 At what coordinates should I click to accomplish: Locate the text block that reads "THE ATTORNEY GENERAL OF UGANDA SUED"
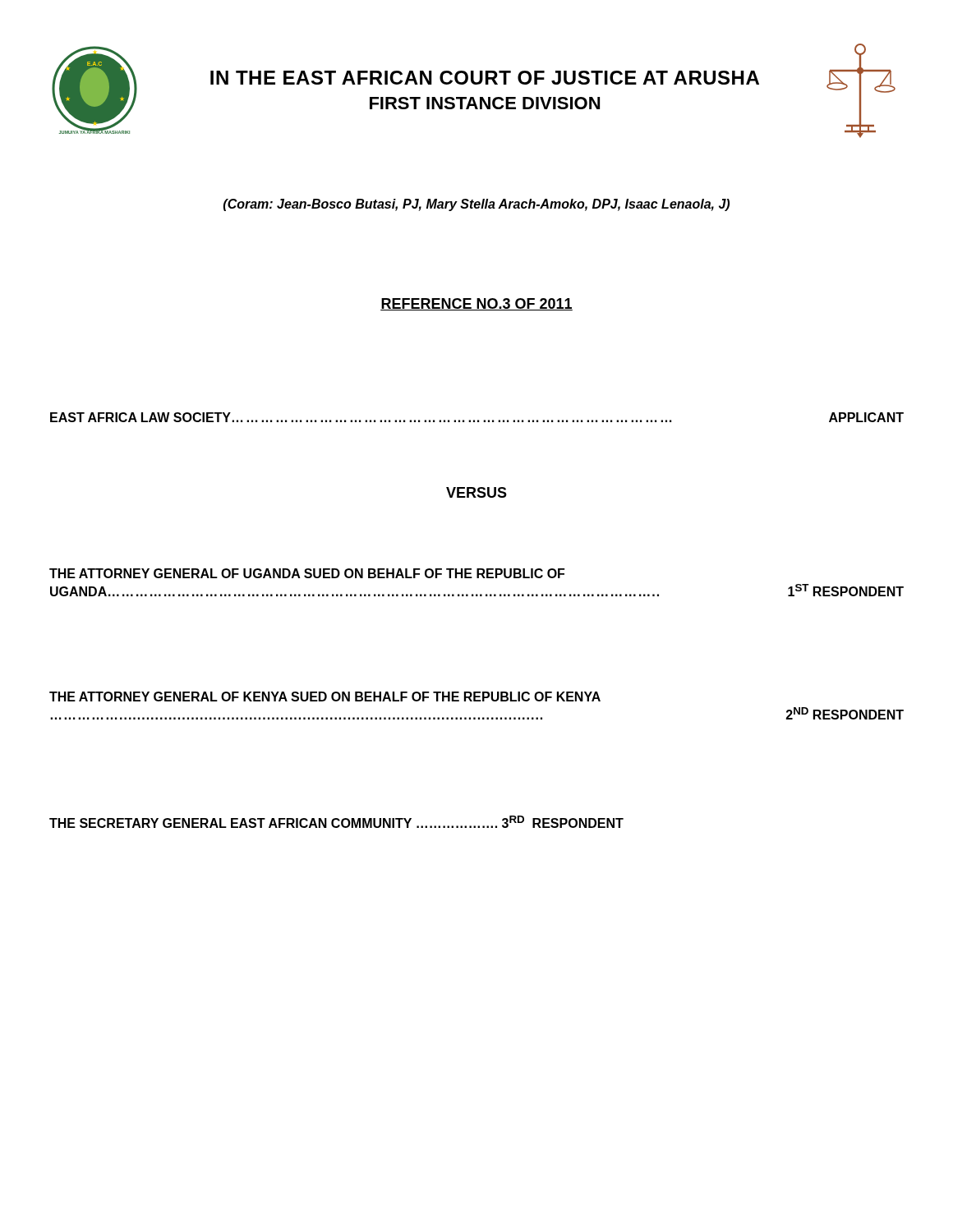[476, 583]
